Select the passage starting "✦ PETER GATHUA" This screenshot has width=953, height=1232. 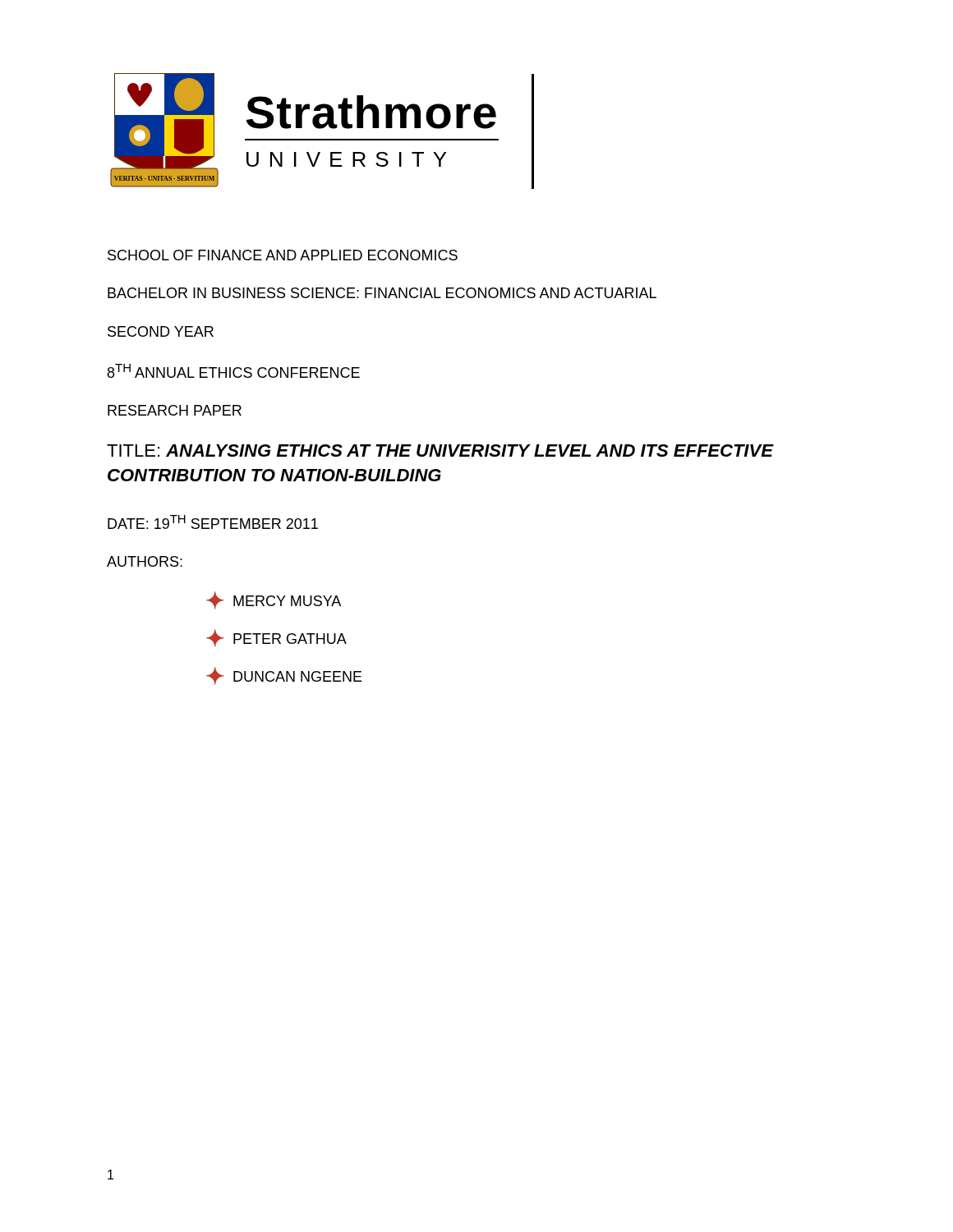(276, 639)
